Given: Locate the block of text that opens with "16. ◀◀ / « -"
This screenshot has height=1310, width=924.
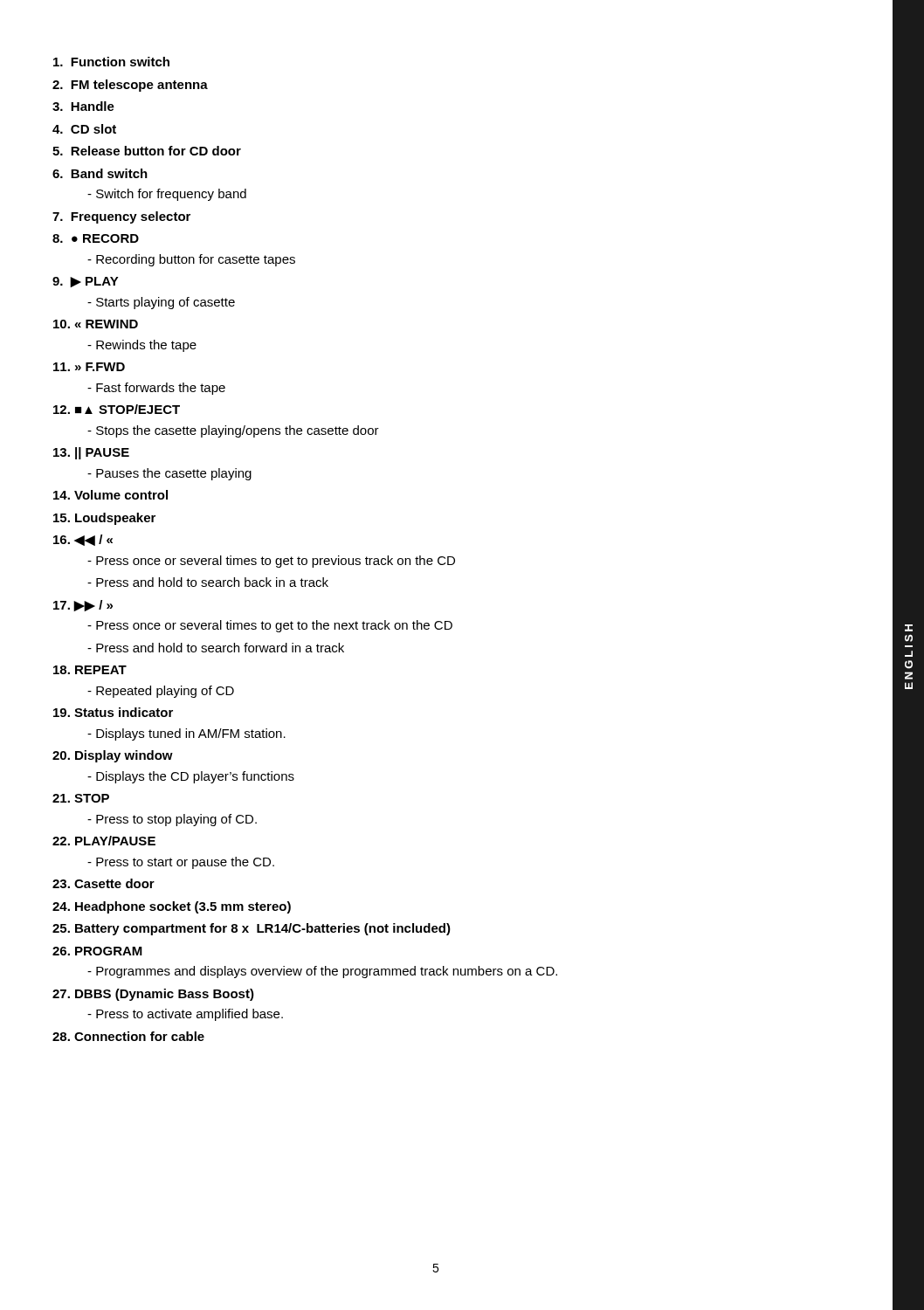Looking at the screenshot, I should click(x=445, y=562).
